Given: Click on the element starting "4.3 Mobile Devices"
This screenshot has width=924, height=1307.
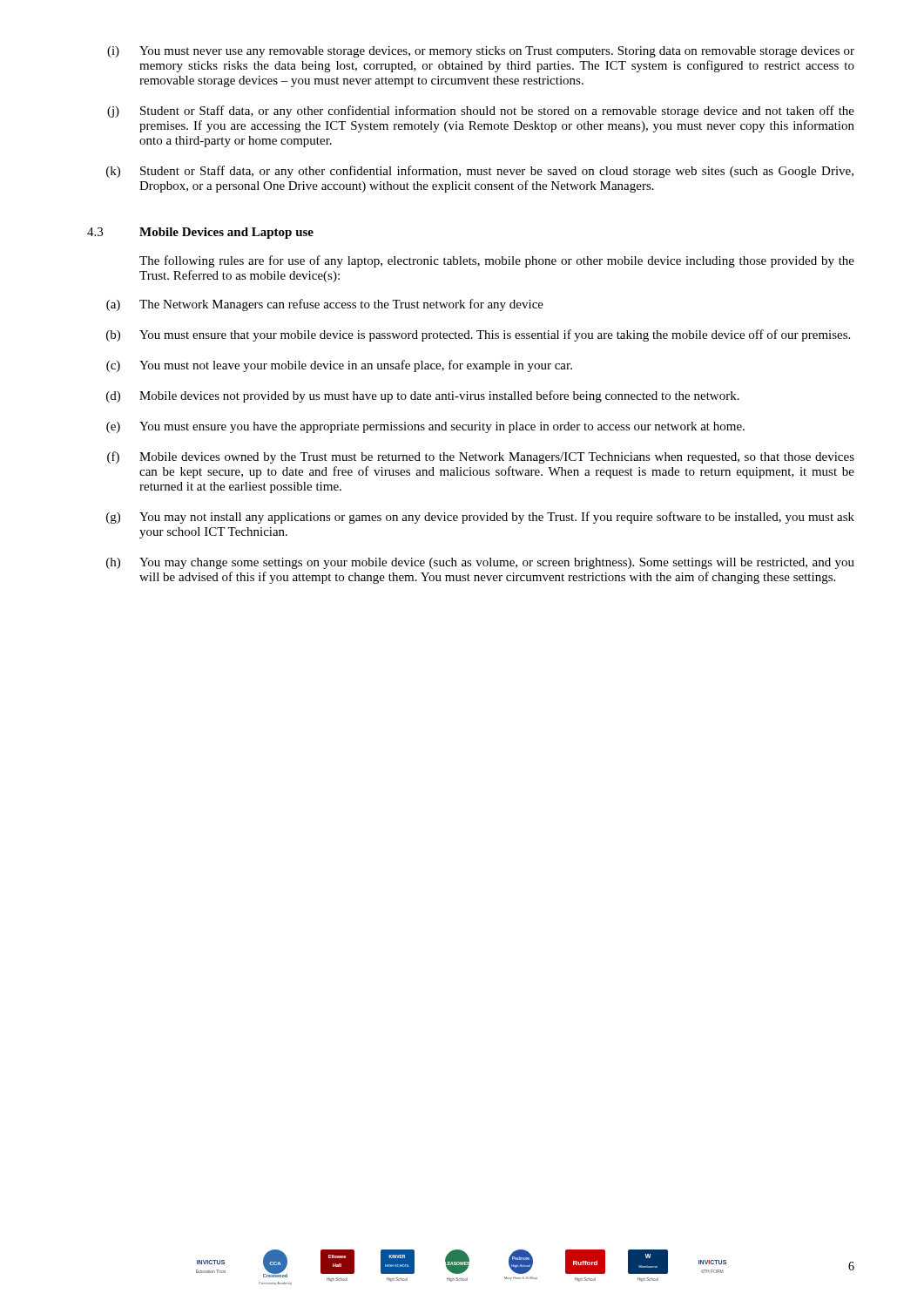Looking at the screenshot, I should (200, 232).
